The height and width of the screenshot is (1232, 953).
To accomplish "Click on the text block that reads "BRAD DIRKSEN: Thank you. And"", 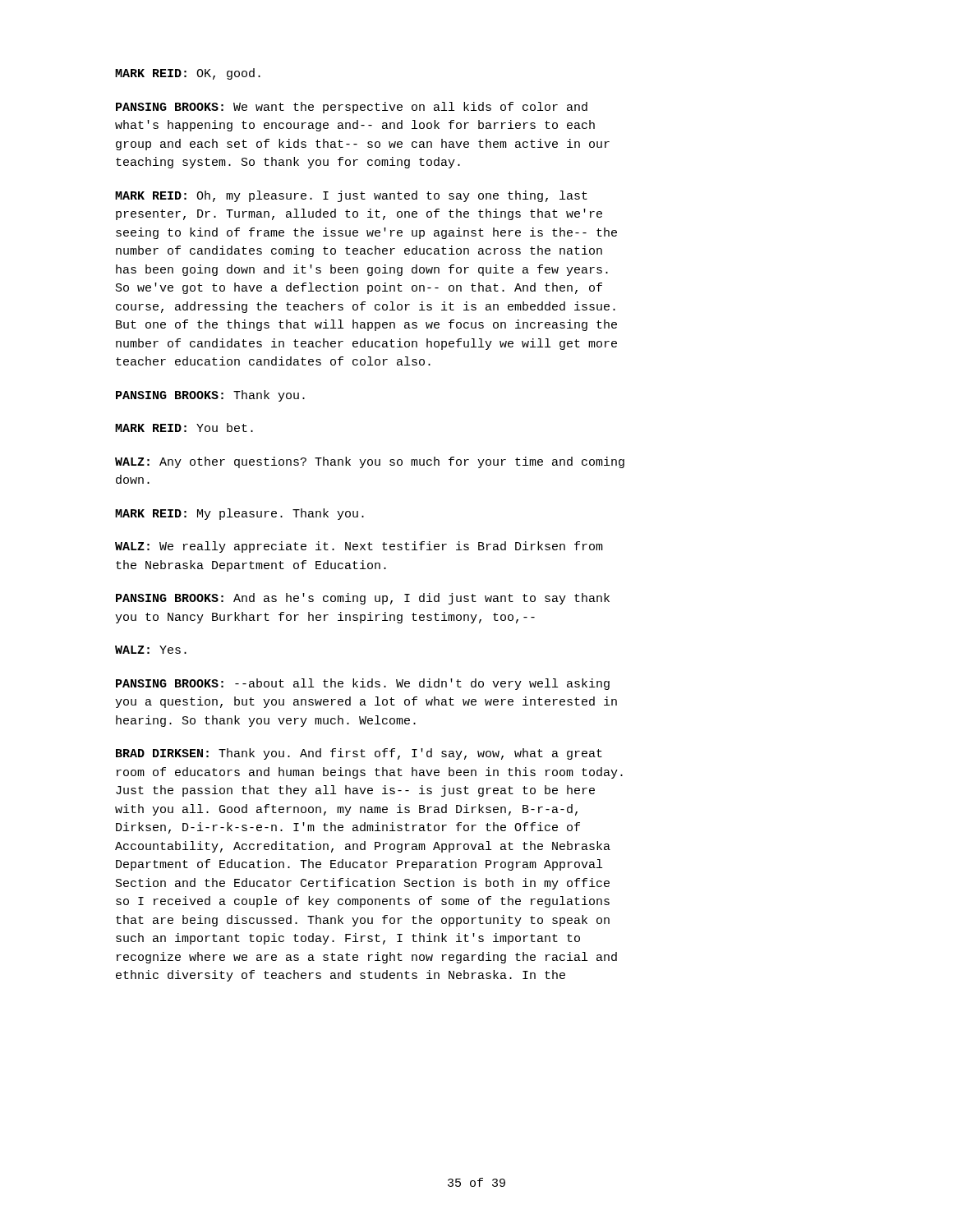I will [370, 865].
